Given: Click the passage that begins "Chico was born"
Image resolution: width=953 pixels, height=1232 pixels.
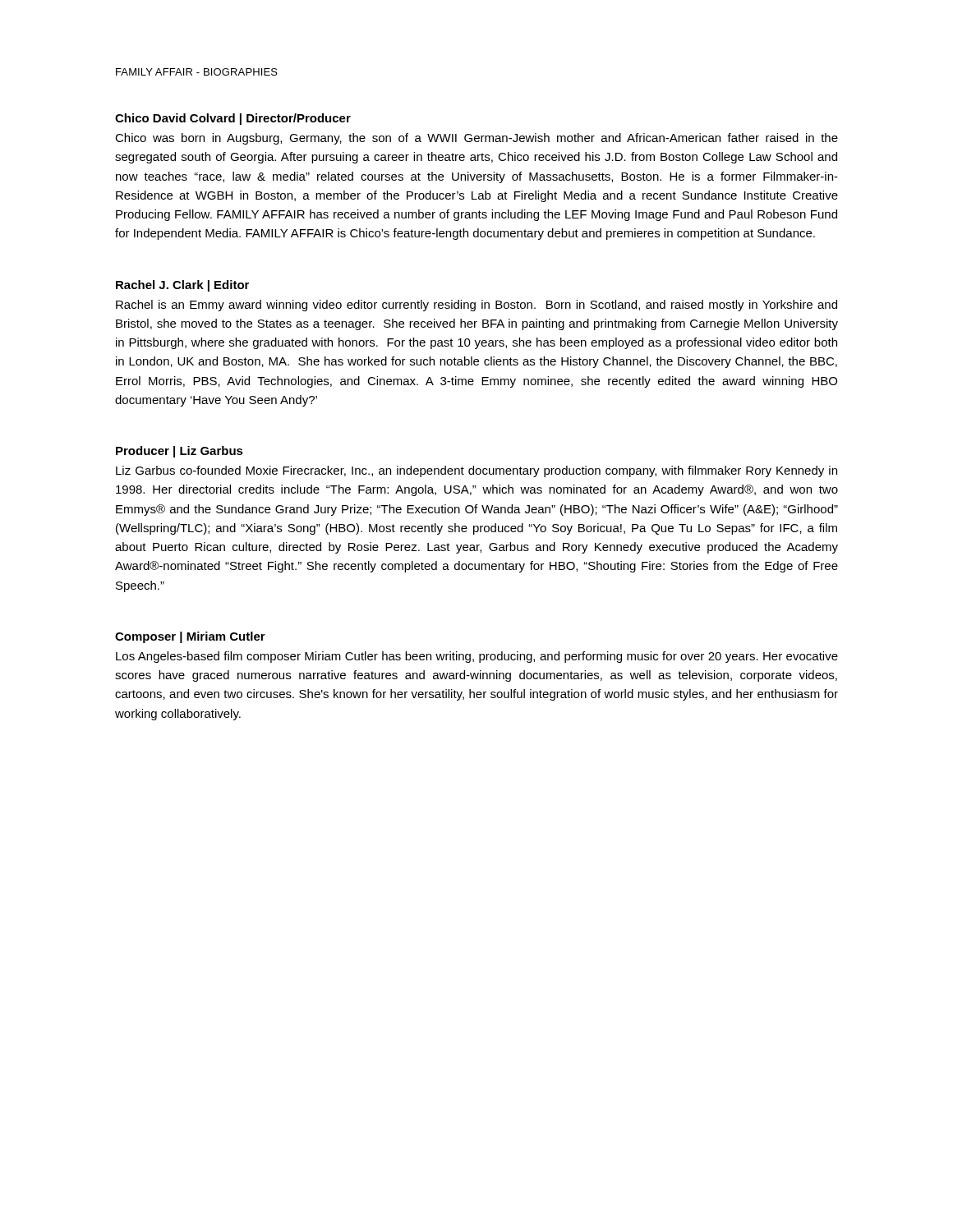Looking at the screenshot, I should point(476,185).
